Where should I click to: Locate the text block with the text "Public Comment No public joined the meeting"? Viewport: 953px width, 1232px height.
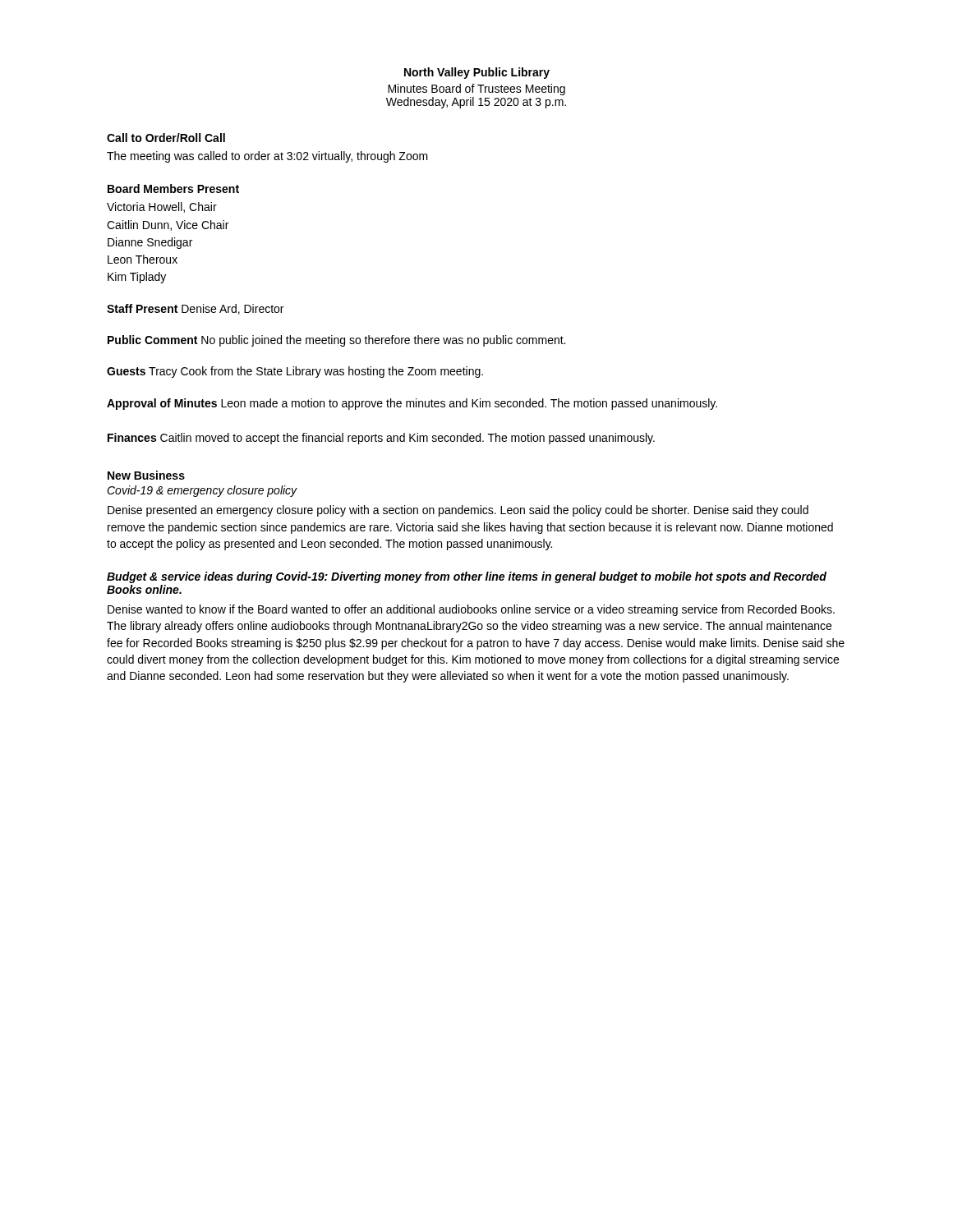(x=337, y=340)
